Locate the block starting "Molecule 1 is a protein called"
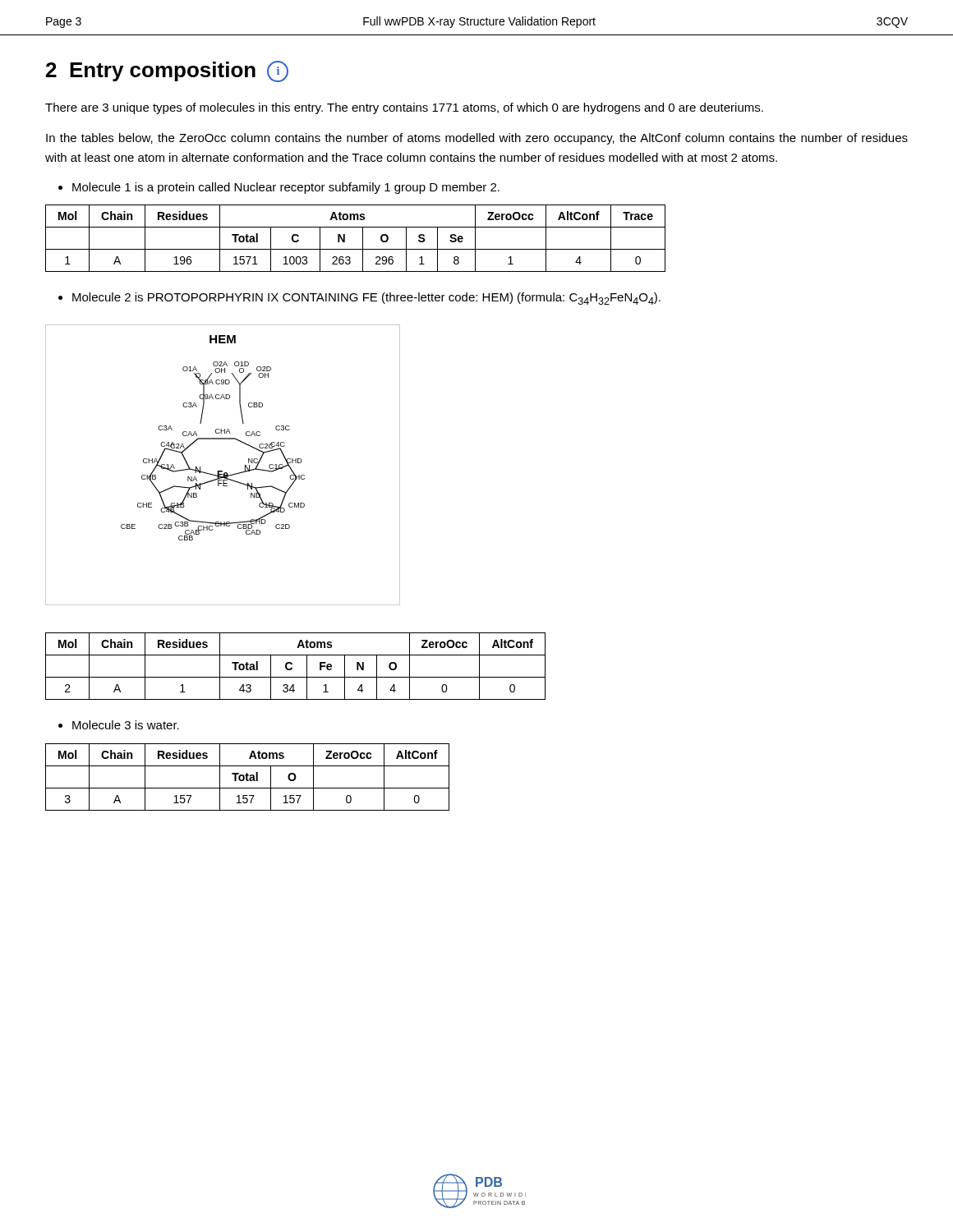 [476, 187]
